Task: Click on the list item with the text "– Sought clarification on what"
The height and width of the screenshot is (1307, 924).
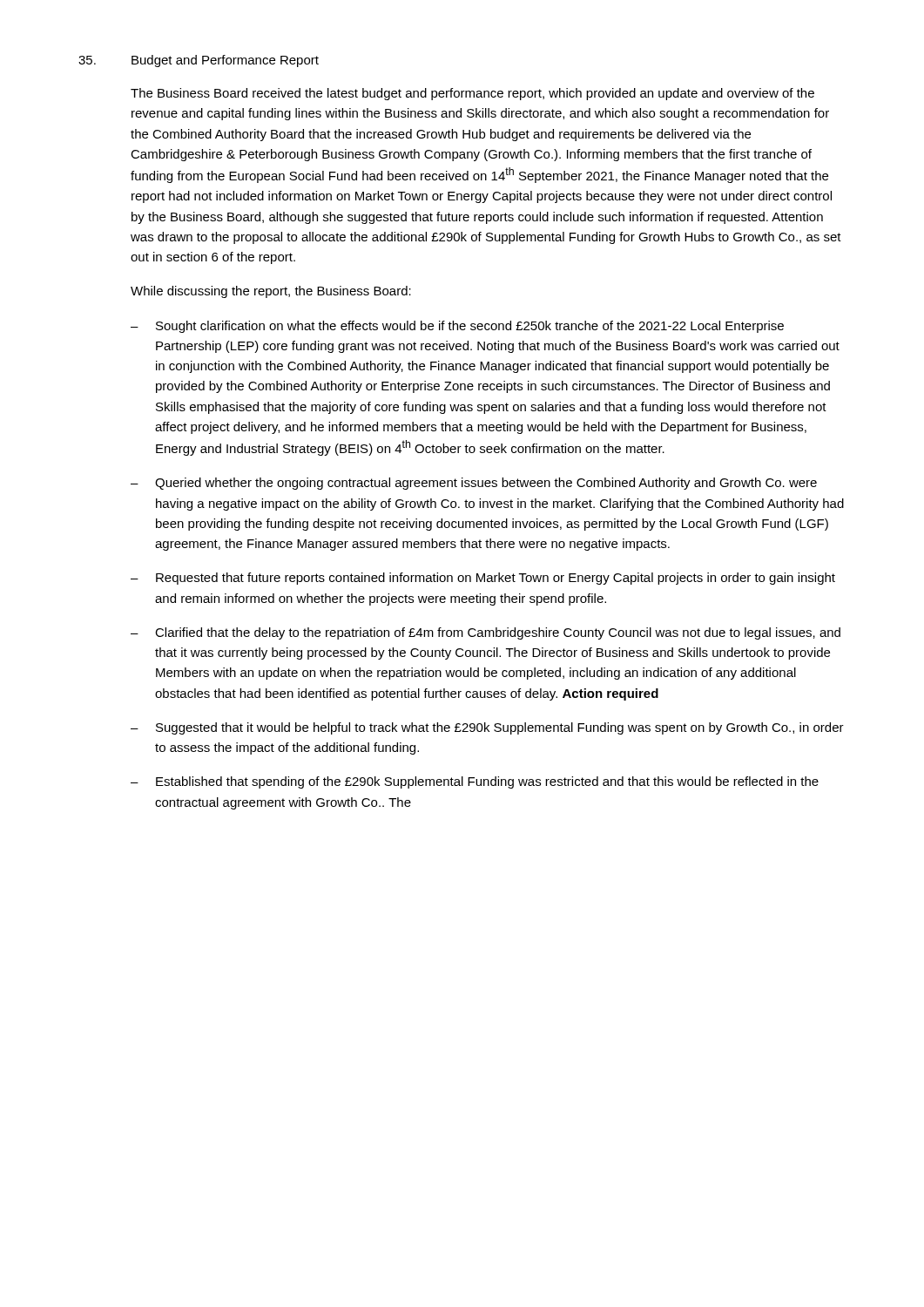Action: [x=488, y=387]
